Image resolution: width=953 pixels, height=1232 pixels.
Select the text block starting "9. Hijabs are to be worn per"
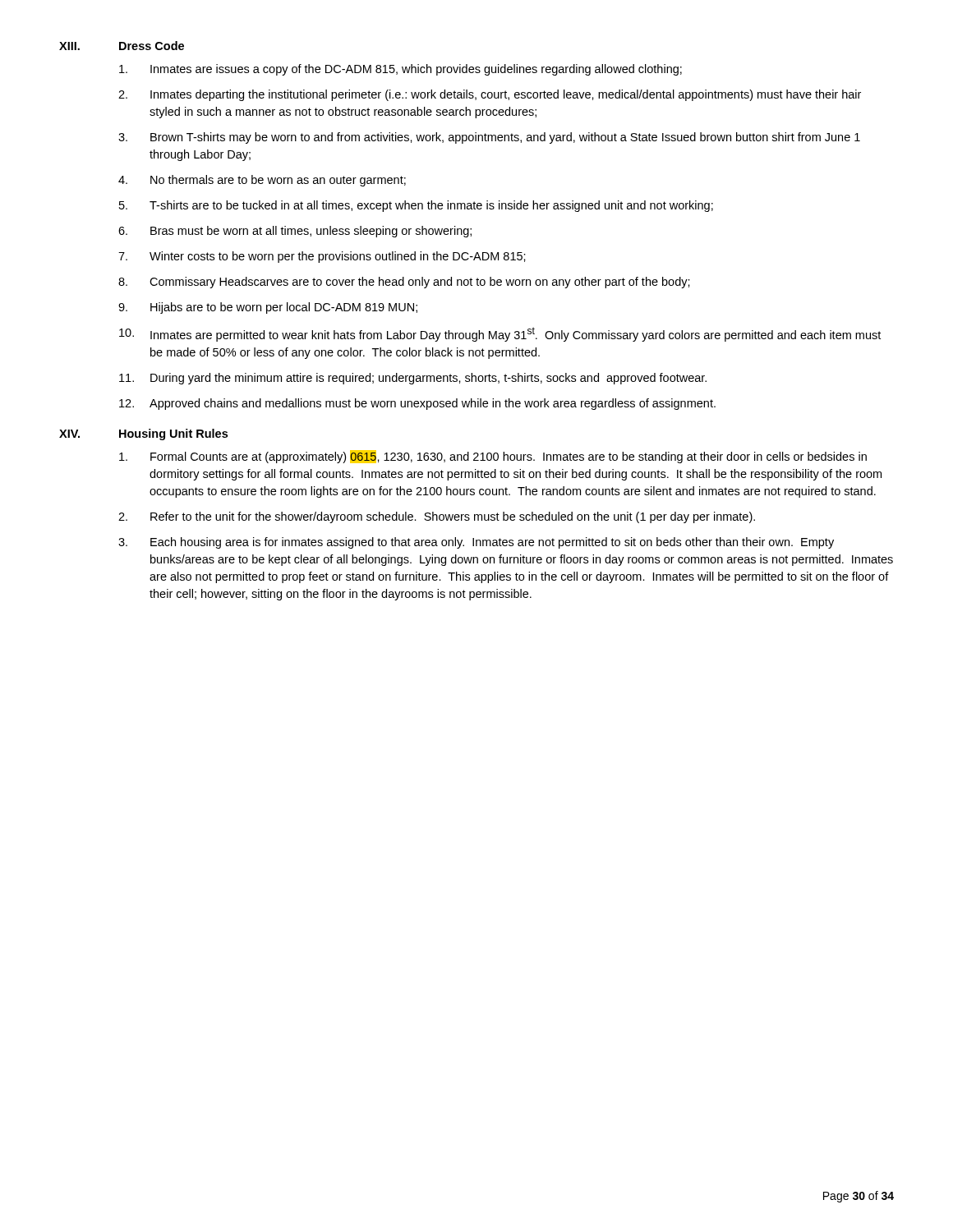[x=268, y=308]
